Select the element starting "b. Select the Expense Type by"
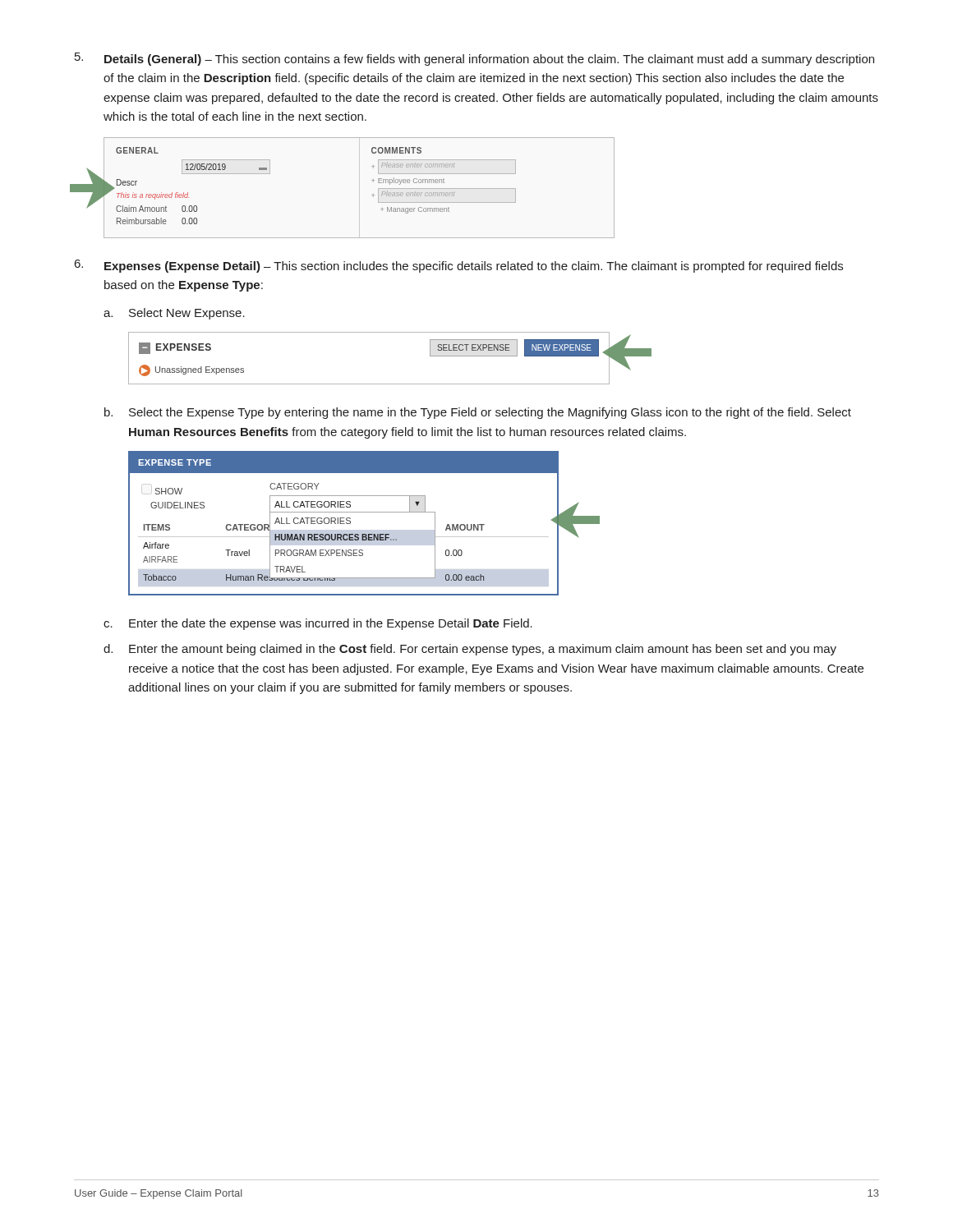Screen dimensions: 1232x953 [x=478, y=413]
